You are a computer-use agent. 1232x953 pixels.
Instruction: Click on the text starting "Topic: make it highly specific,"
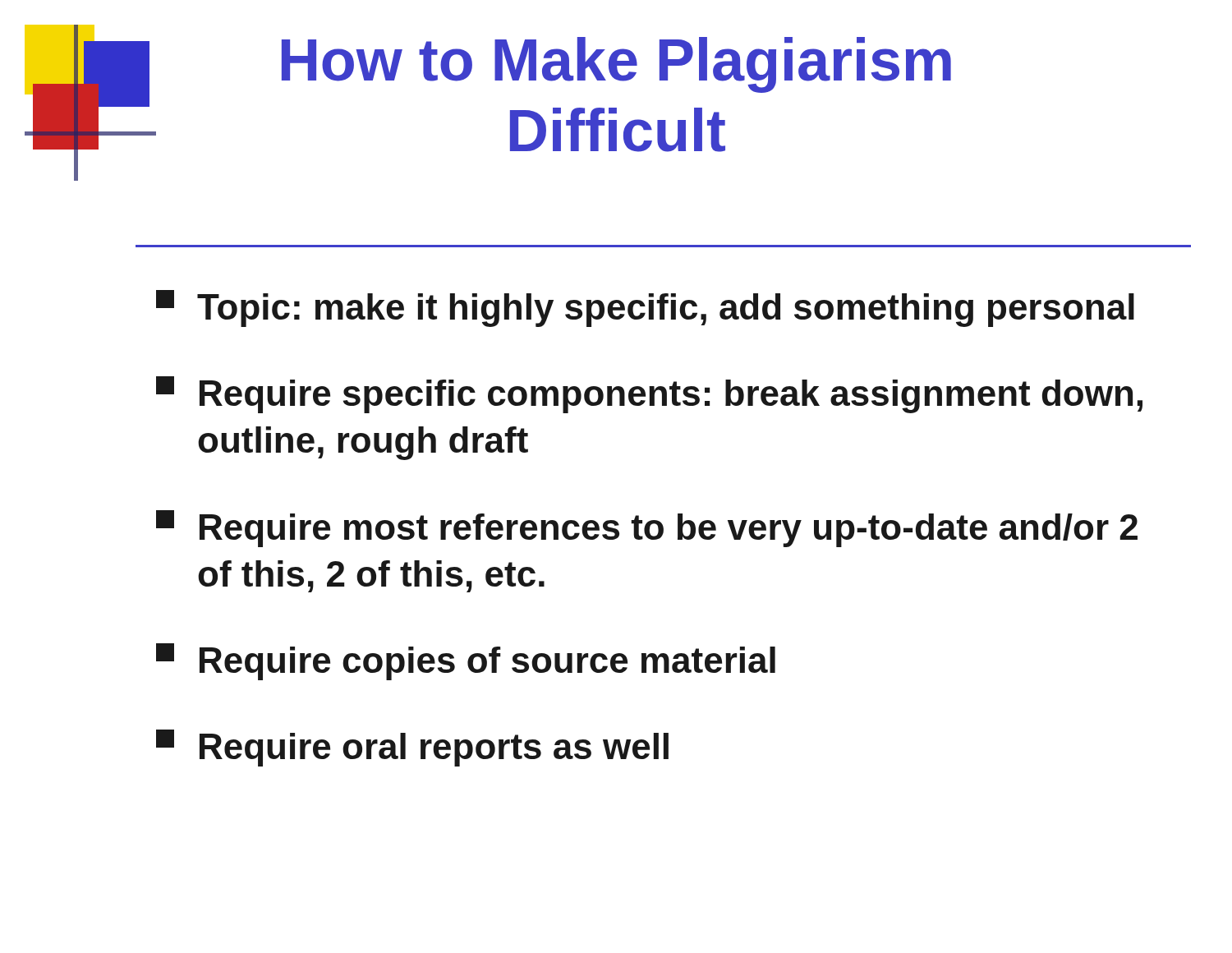click(x=646, y=307)
